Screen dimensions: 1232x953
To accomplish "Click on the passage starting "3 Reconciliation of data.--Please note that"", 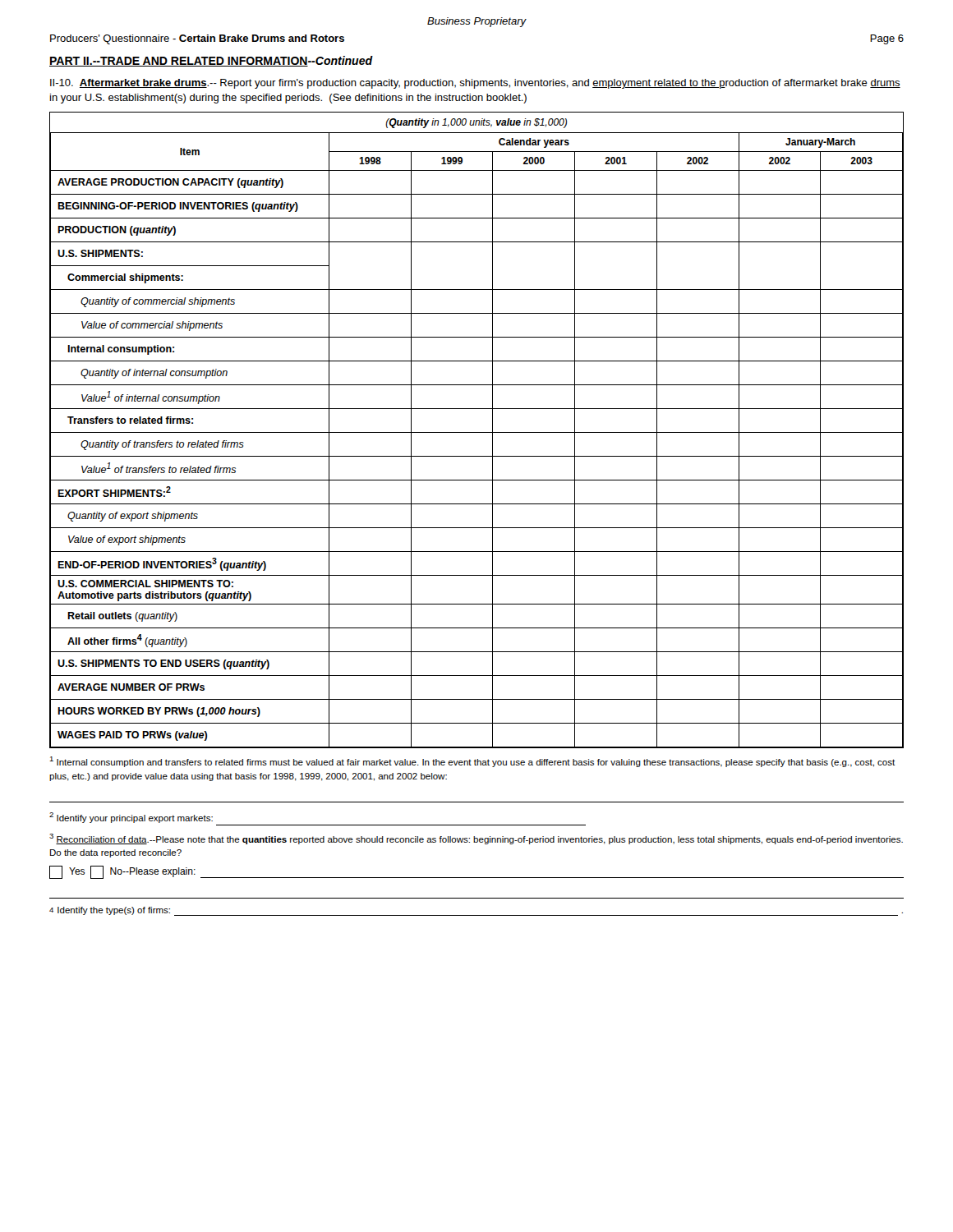I will [x=476, y=844].
